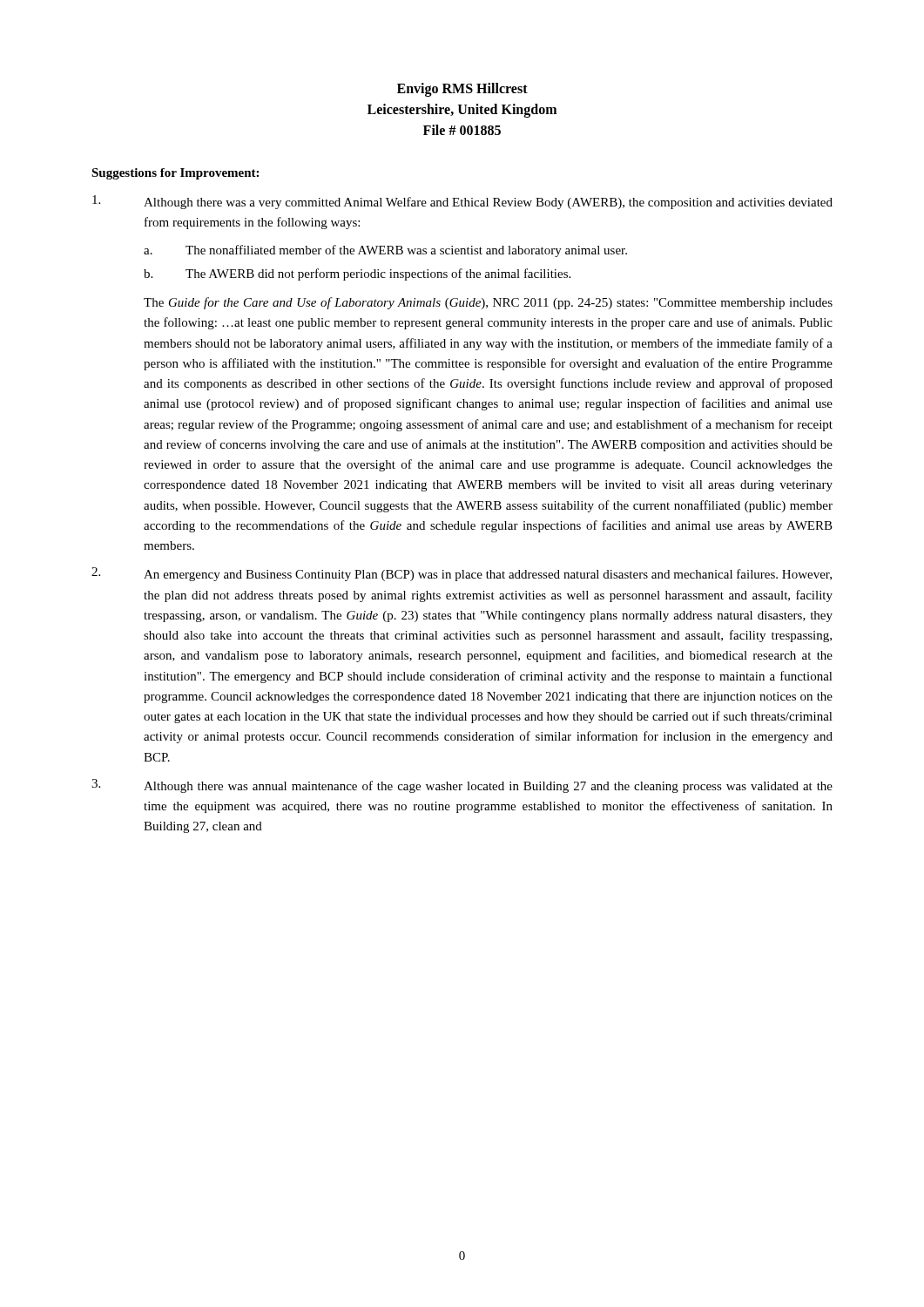Viewport: 924px width, 1307px height.
Task: Point to the text block starting "Suggestions for Improvement:"
Action: tap(176, 173)
